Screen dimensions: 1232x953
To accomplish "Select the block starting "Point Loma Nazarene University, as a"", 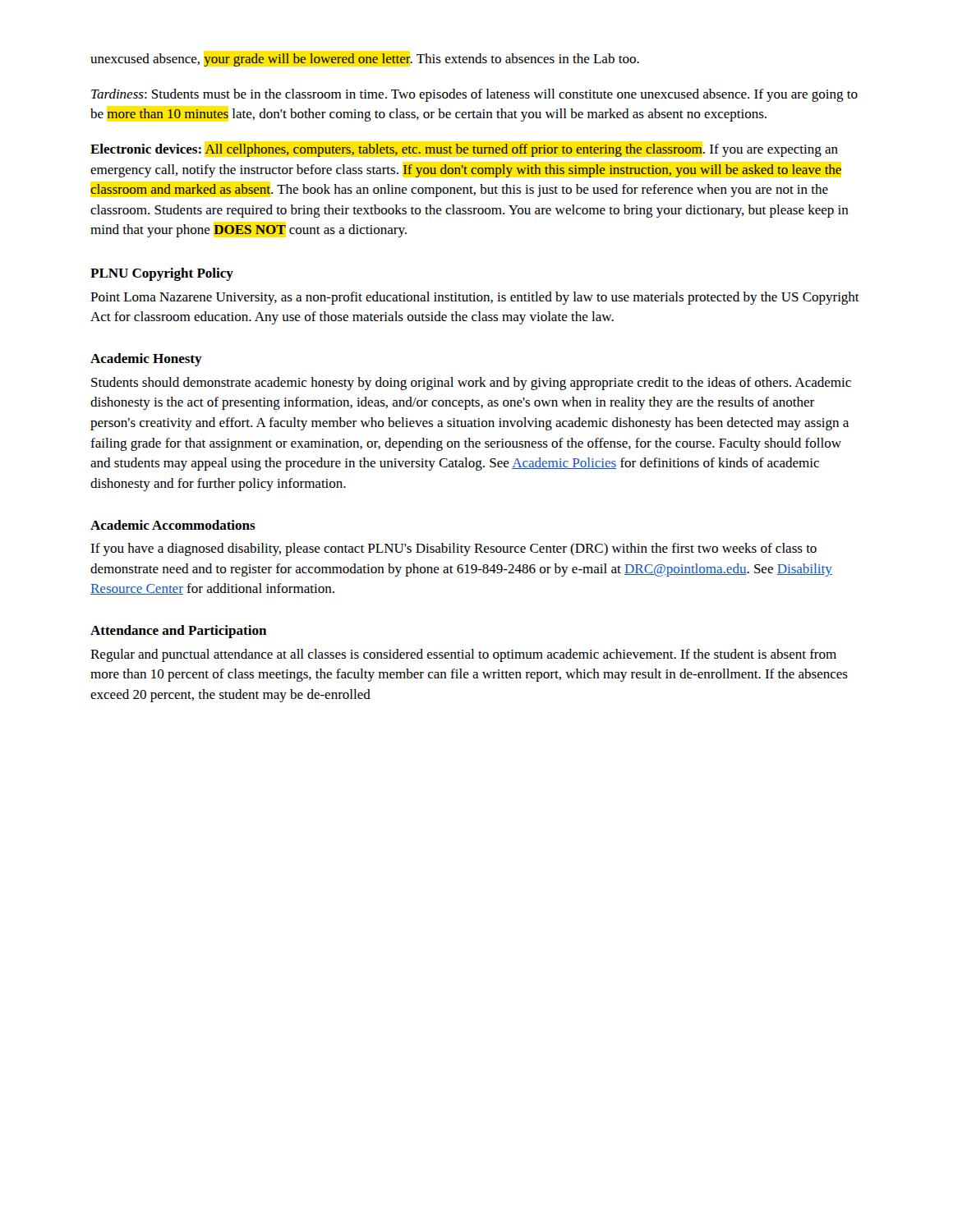I will tap(475, 307).
